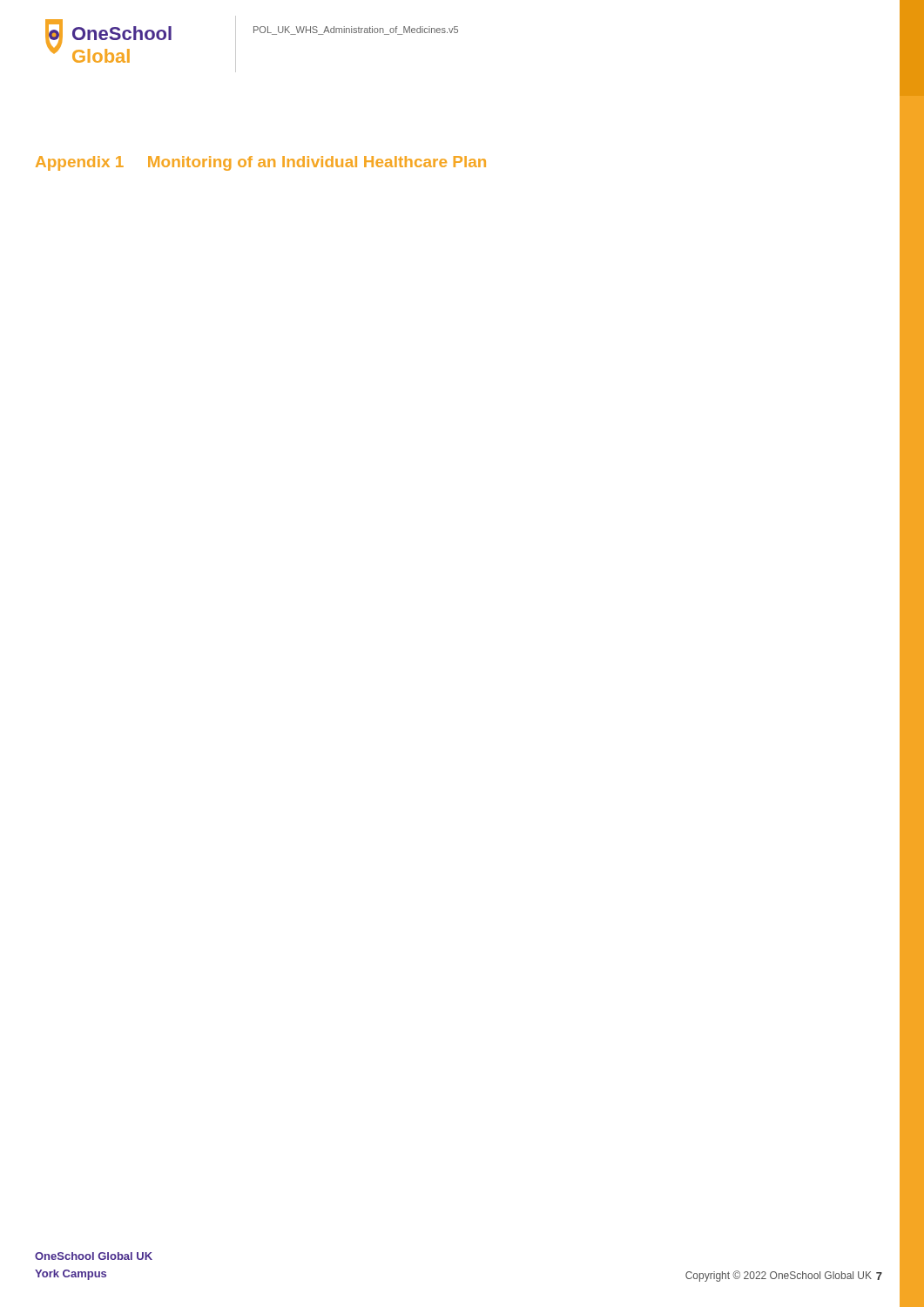The height and width of the screenshot is (1307, 924).
Task: Find the region starting "Appendix 1 Monitoring of an Individual Healthcare Plan"
Action: coord(261,162)
